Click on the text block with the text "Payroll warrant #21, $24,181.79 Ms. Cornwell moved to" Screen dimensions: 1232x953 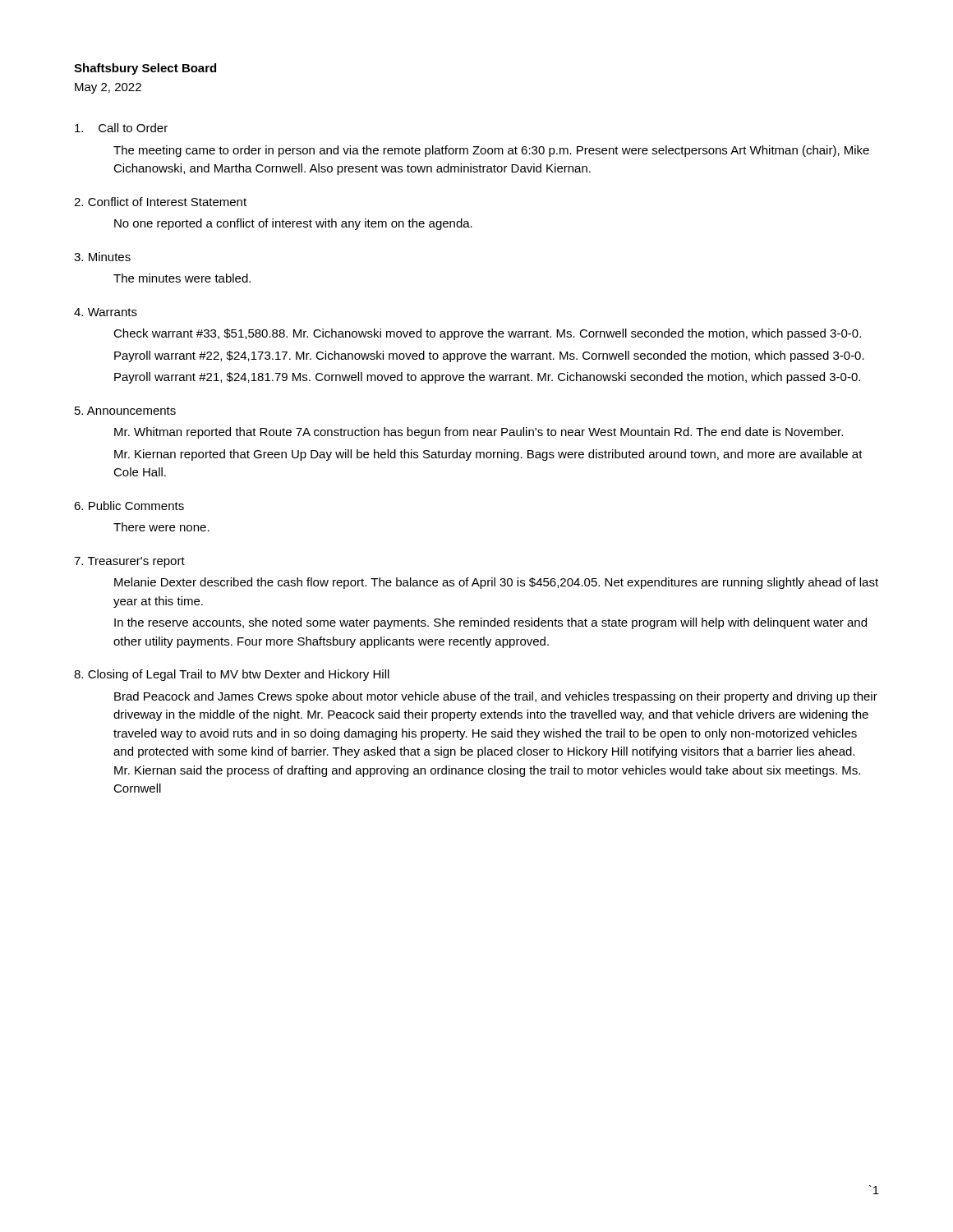coord(496,377)
